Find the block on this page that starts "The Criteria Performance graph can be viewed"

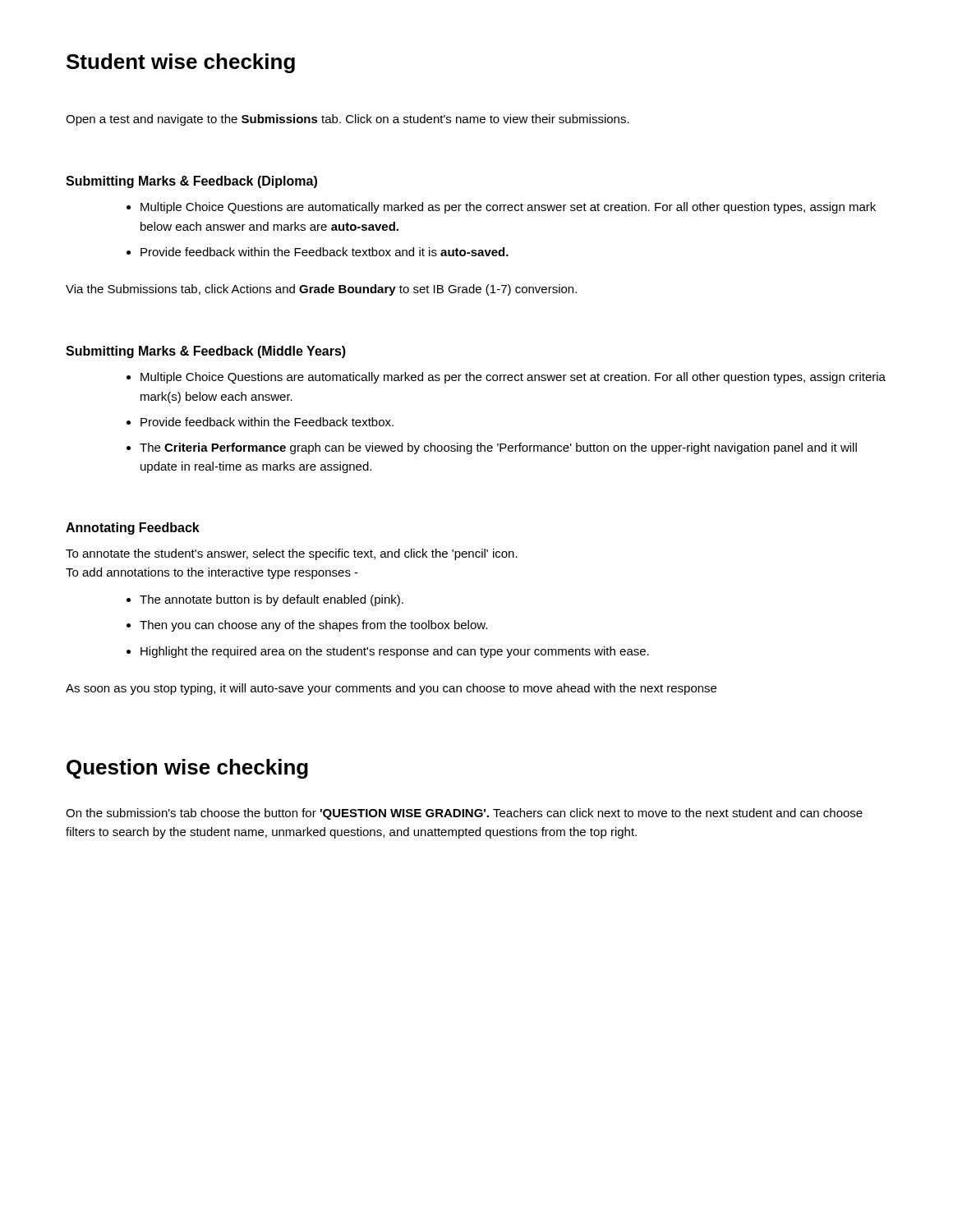(499, 457)
